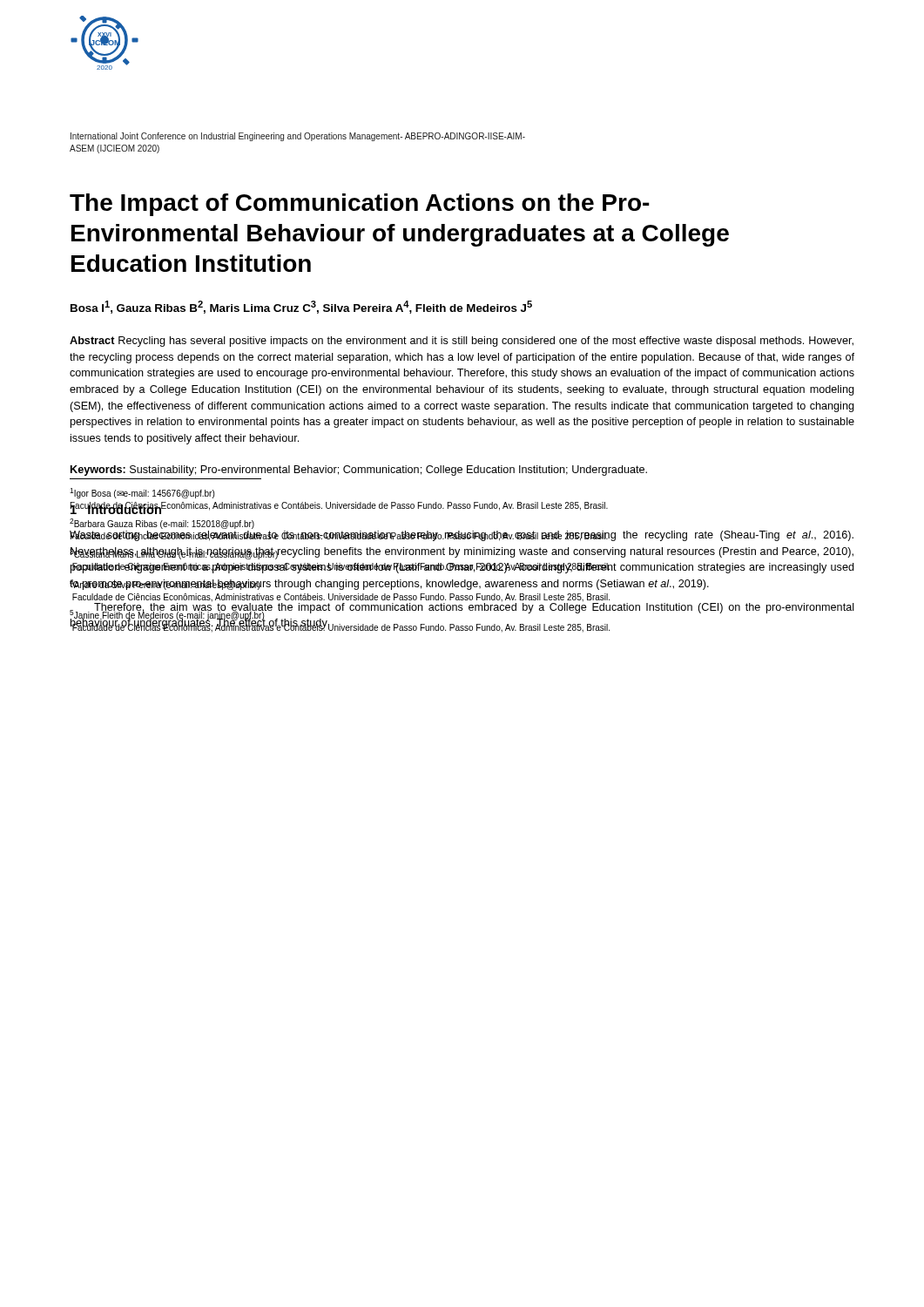Locate the text starting "2Barbara Gauza Ribas (e-mail:"
924x1307 pixels.
point(339,529)
